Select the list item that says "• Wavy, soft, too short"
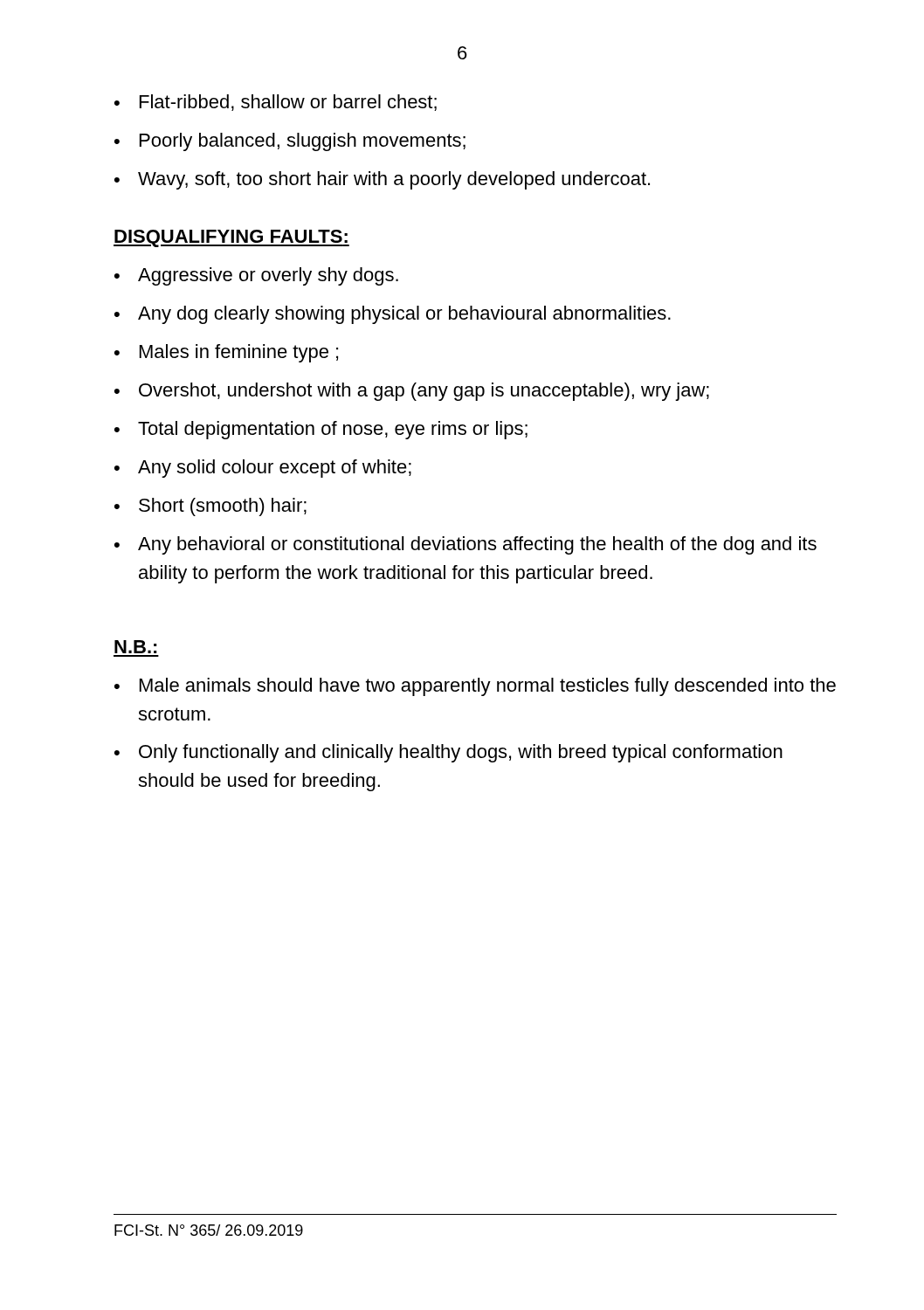The image size is (924, 1310). 475,179
